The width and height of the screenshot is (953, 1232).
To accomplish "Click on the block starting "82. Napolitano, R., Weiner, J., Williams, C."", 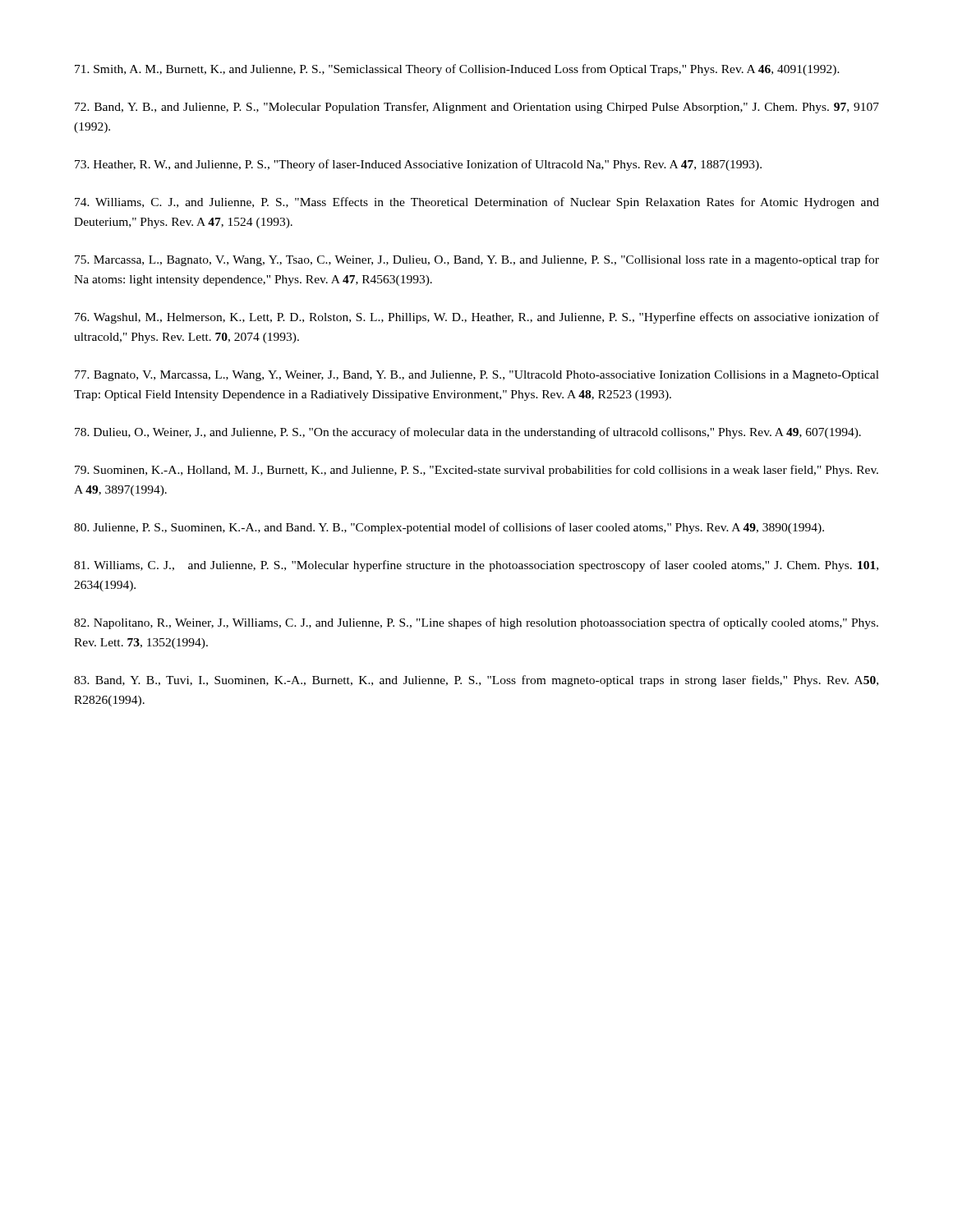I will (x=476, y=632).
